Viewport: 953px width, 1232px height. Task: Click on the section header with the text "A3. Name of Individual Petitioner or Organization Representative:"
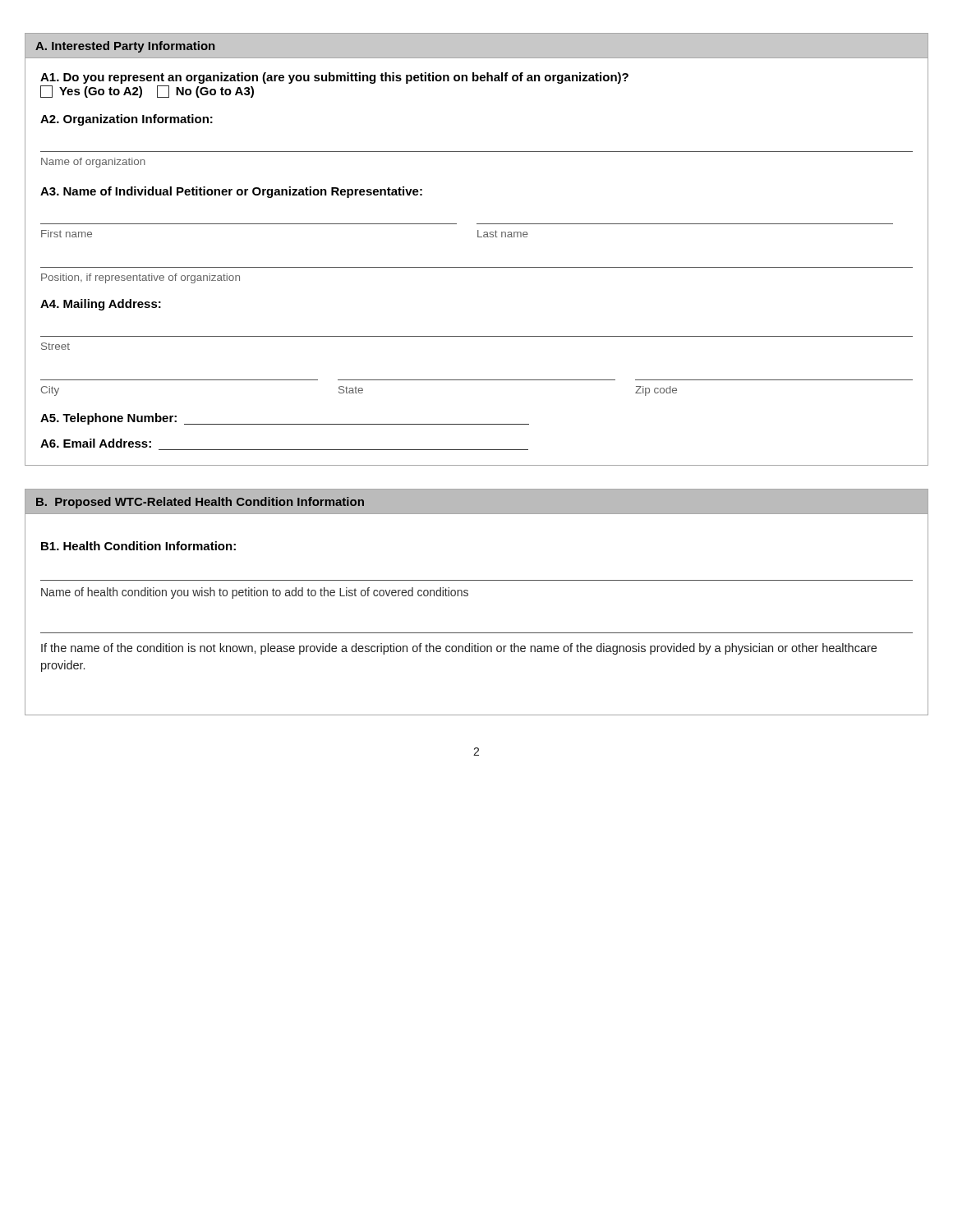tap(232, 191)
